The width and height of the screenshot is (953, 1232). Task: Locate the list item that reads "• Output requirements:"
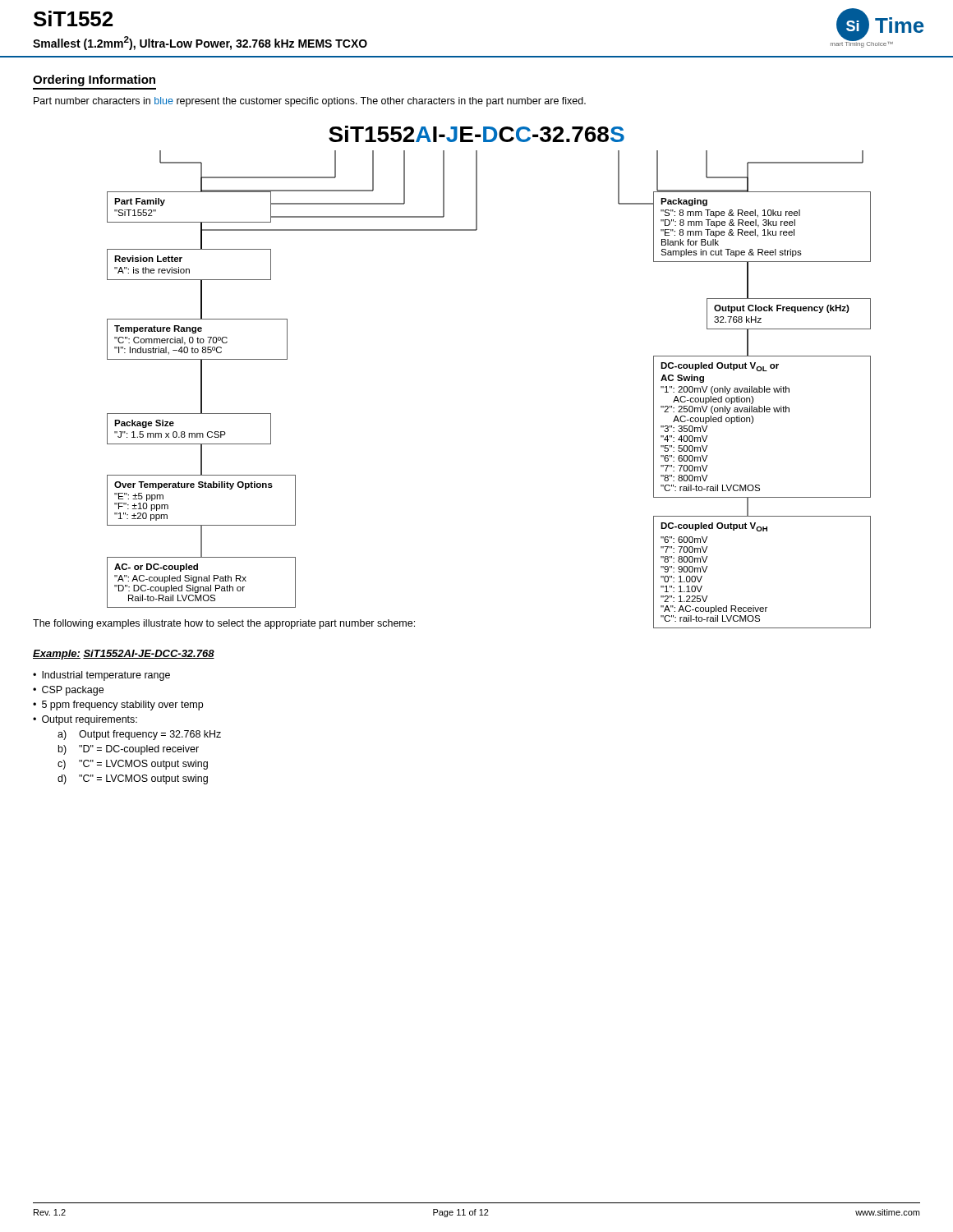(x=85, y=719)
